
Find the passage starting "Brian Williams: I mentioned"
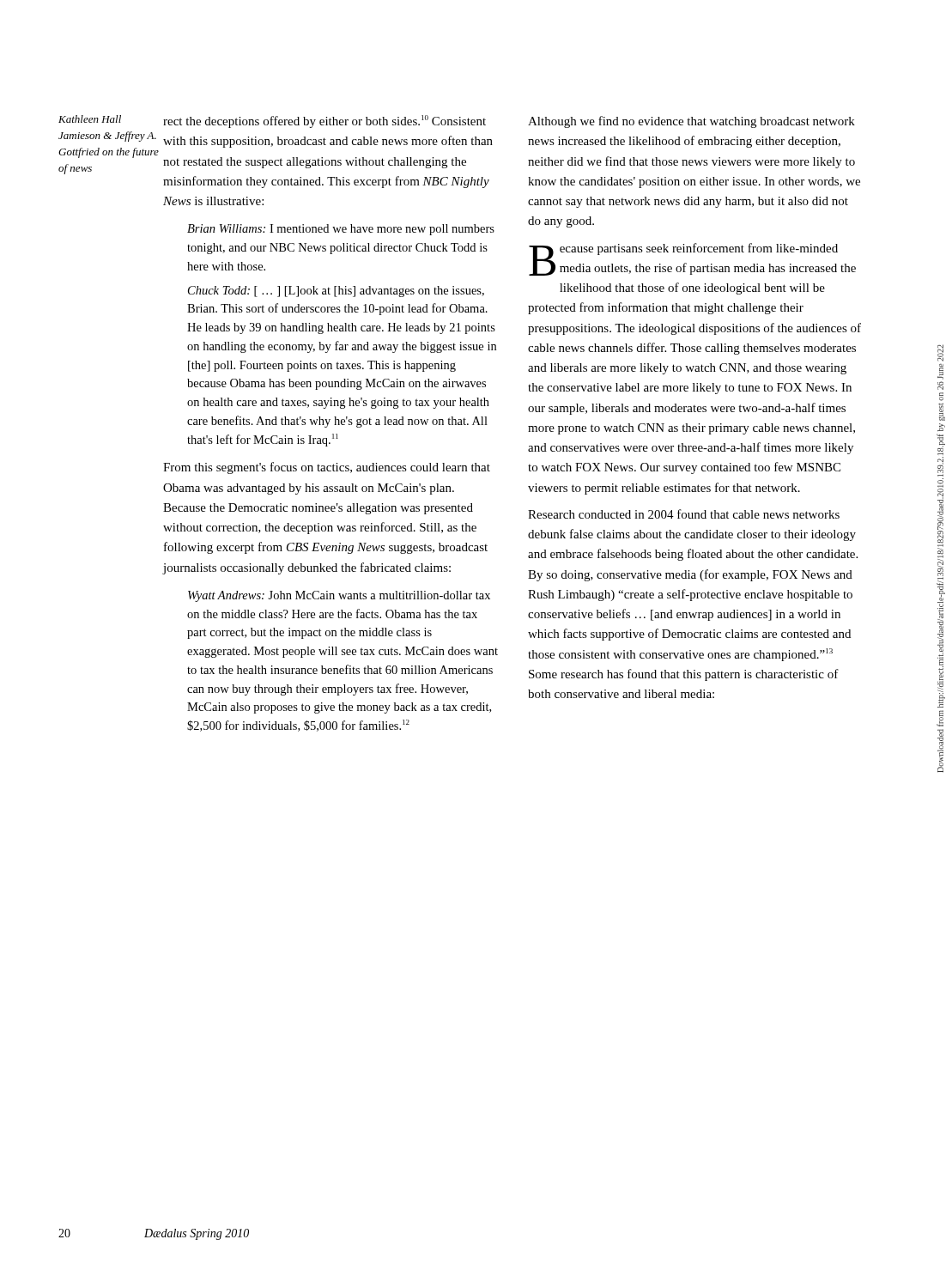[x=343, y=335]
